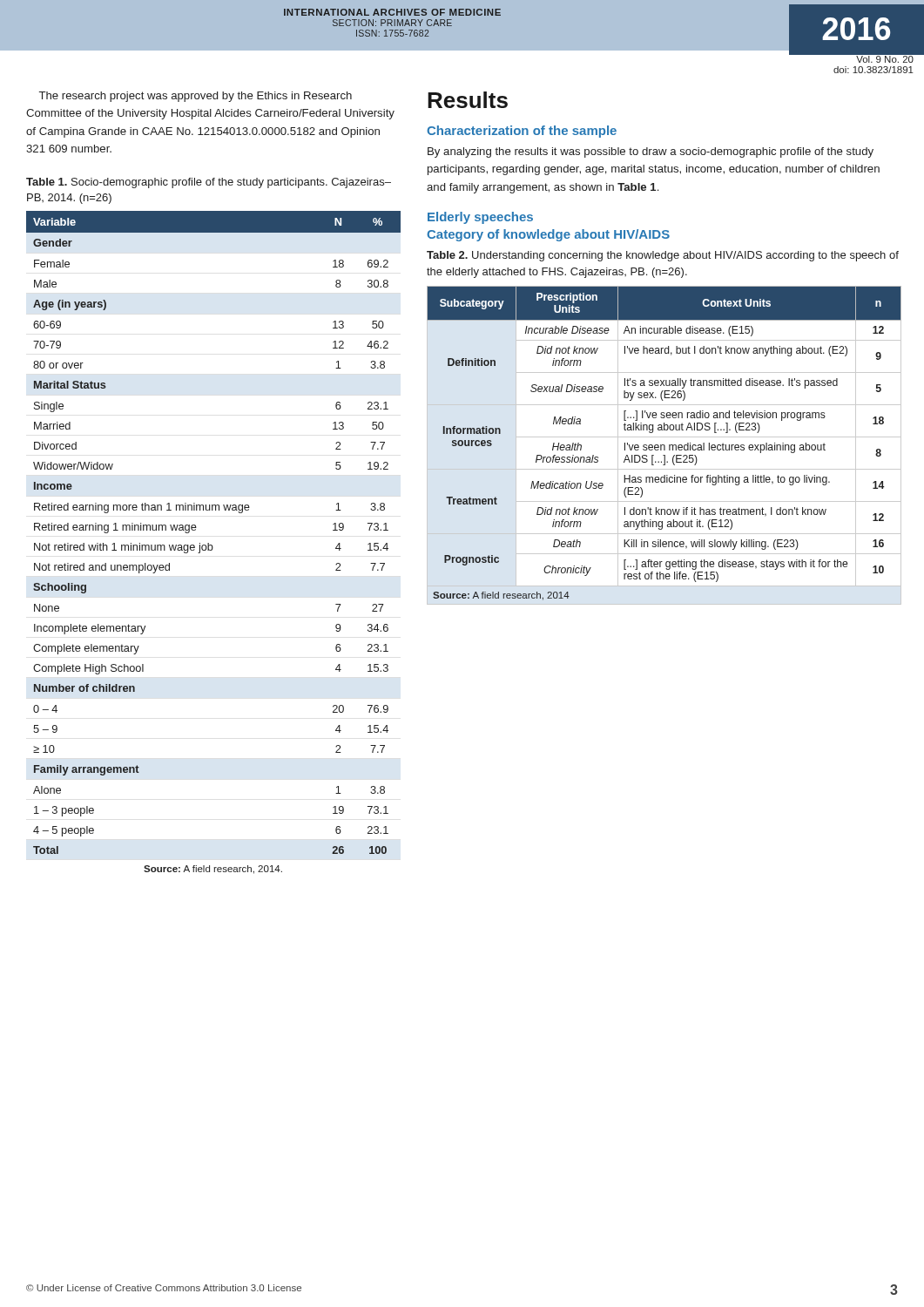
Task: Click on the table containing "Number of children"
Action: point(213,543)
